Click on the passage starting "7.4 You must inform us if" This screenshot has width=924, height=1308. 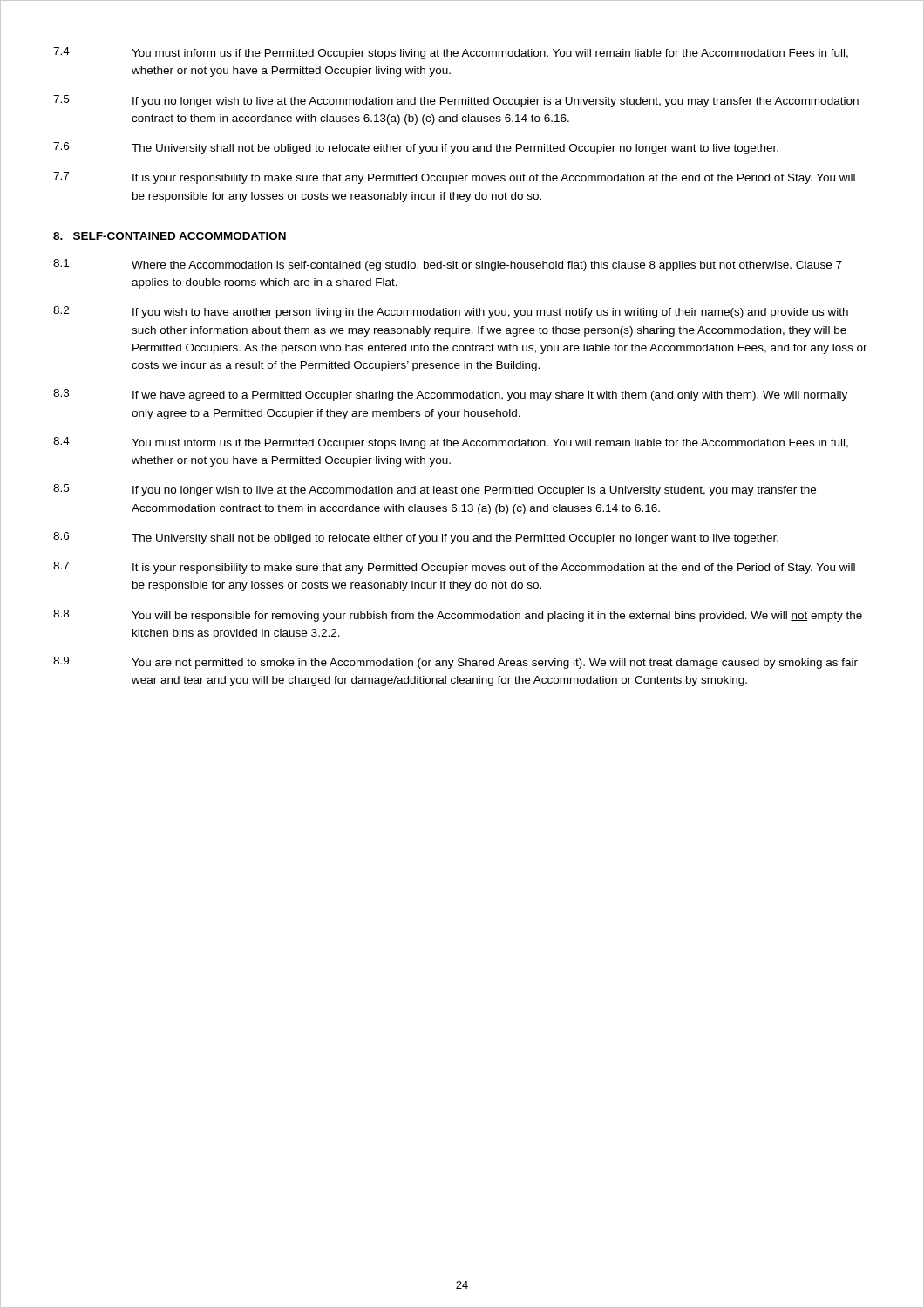[462, 62]
